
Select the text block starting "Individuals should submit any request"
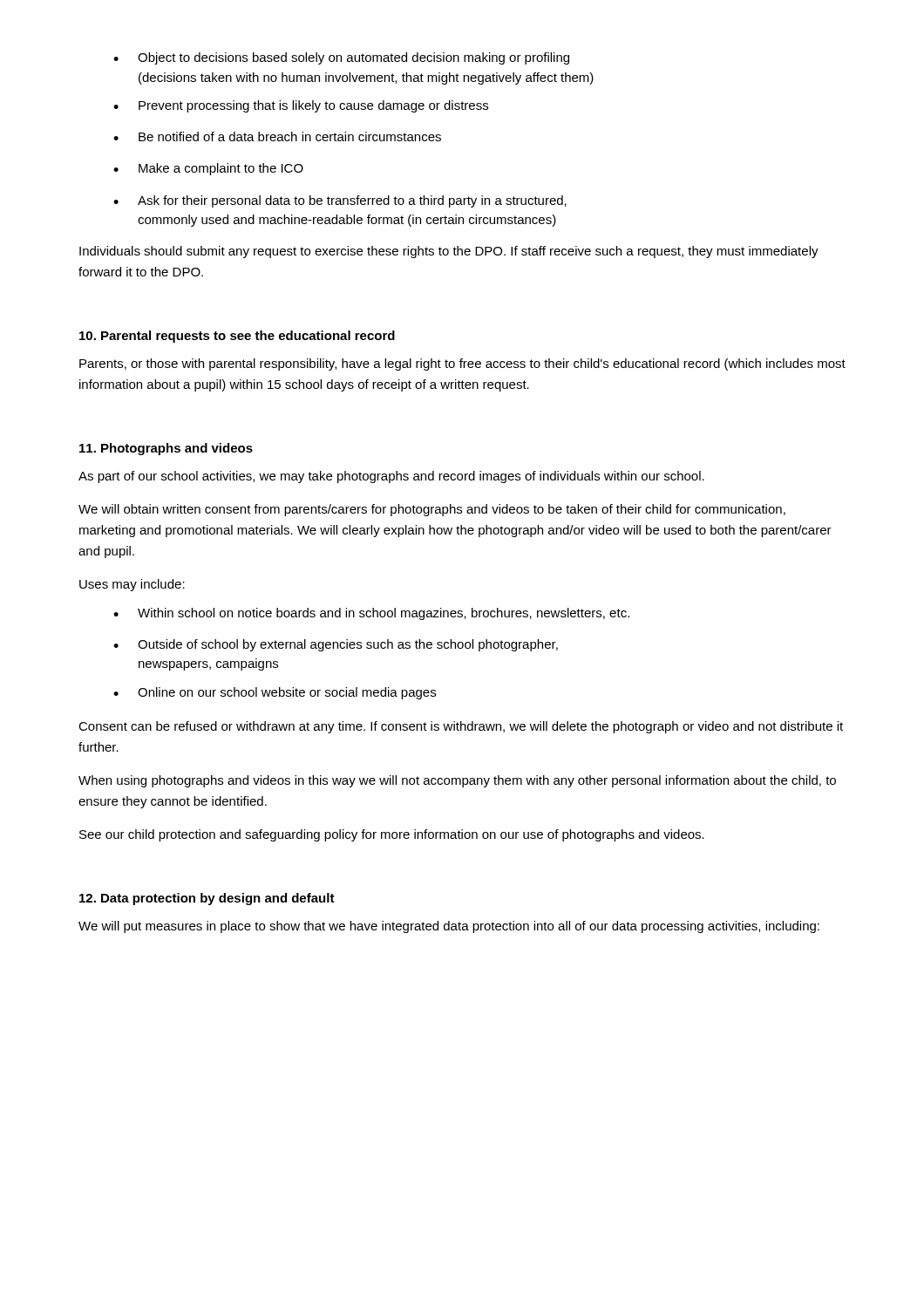(x=448, y=261)
